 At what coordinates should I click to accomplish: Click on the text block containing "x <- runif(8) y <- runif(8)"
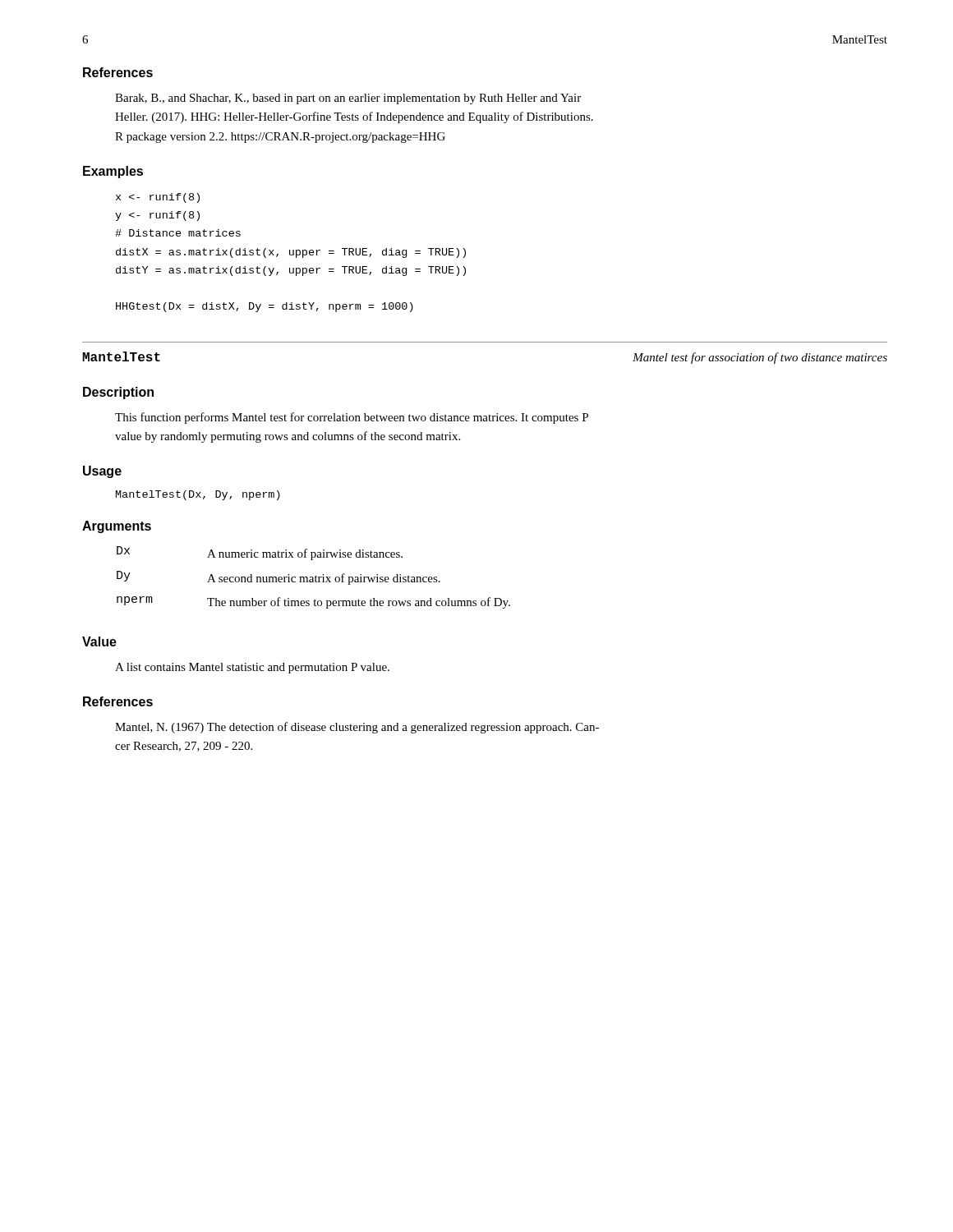point(158,198)
